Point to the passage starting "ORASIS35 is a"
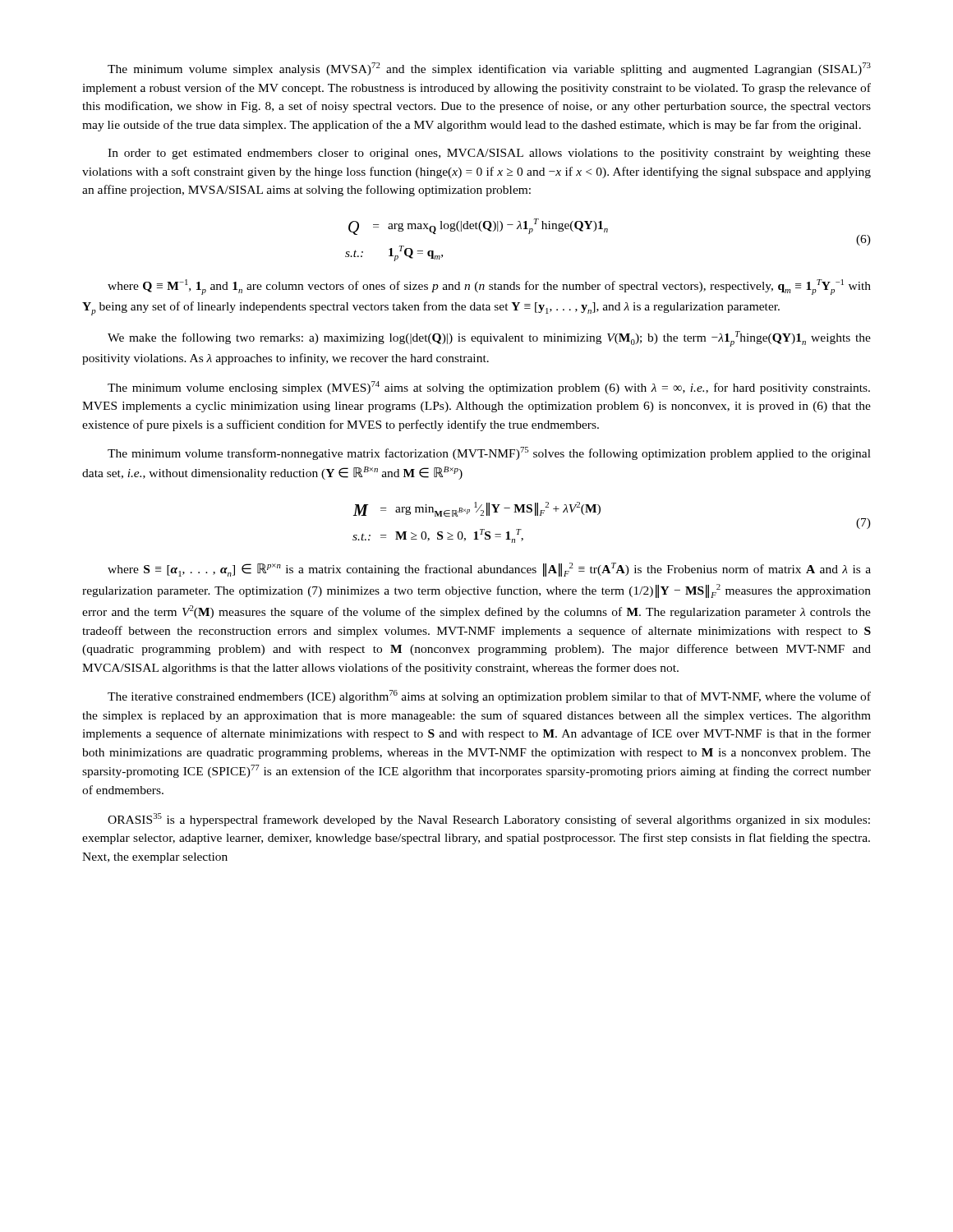The width and height of the screenshot is (953, 1232). pos(476,837)
